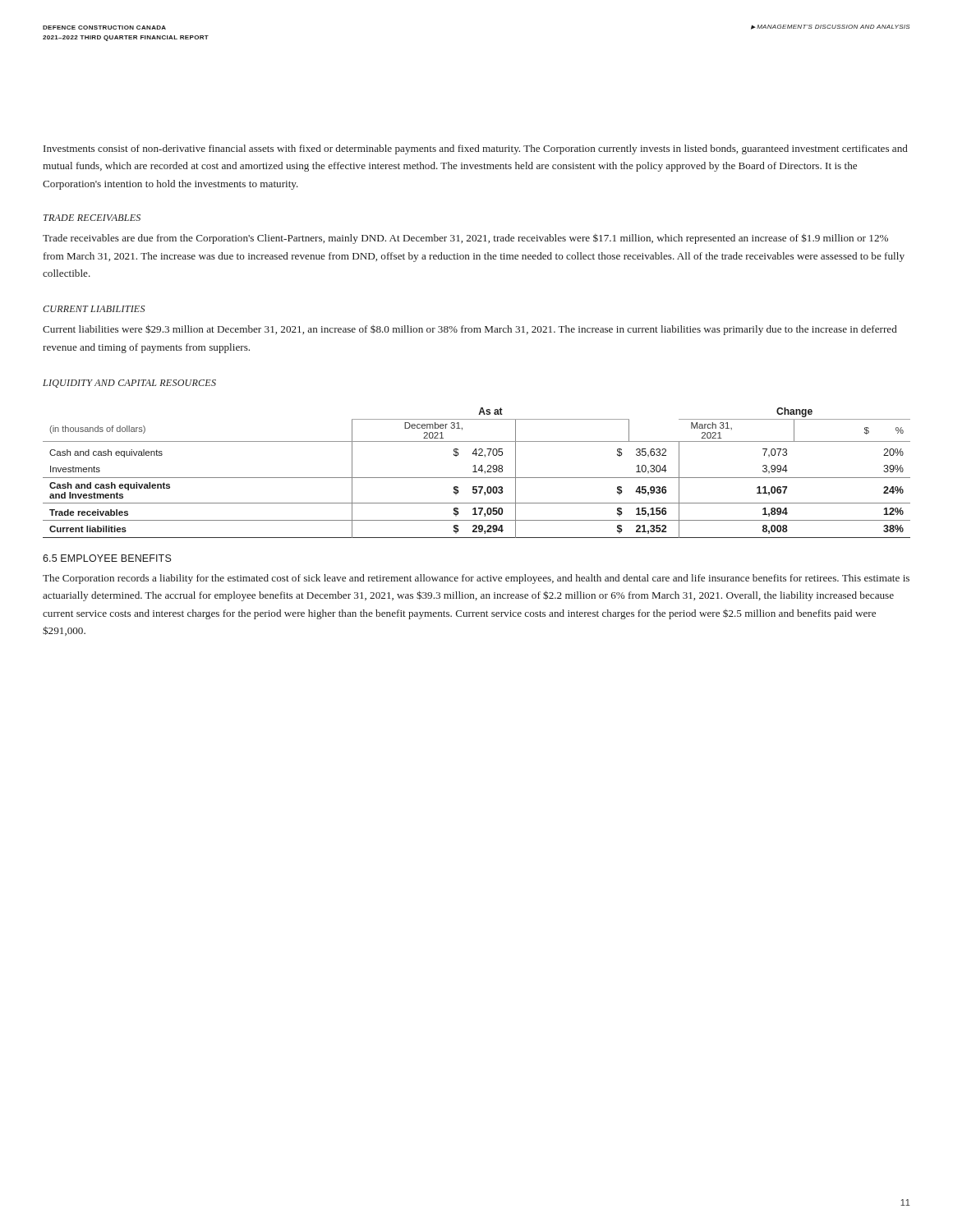Screen dimensions: 1232x953
Task: Click on the element starting "6.5 EMPLOYEE BENEFITS"
Action: click(x=107, y=559)
